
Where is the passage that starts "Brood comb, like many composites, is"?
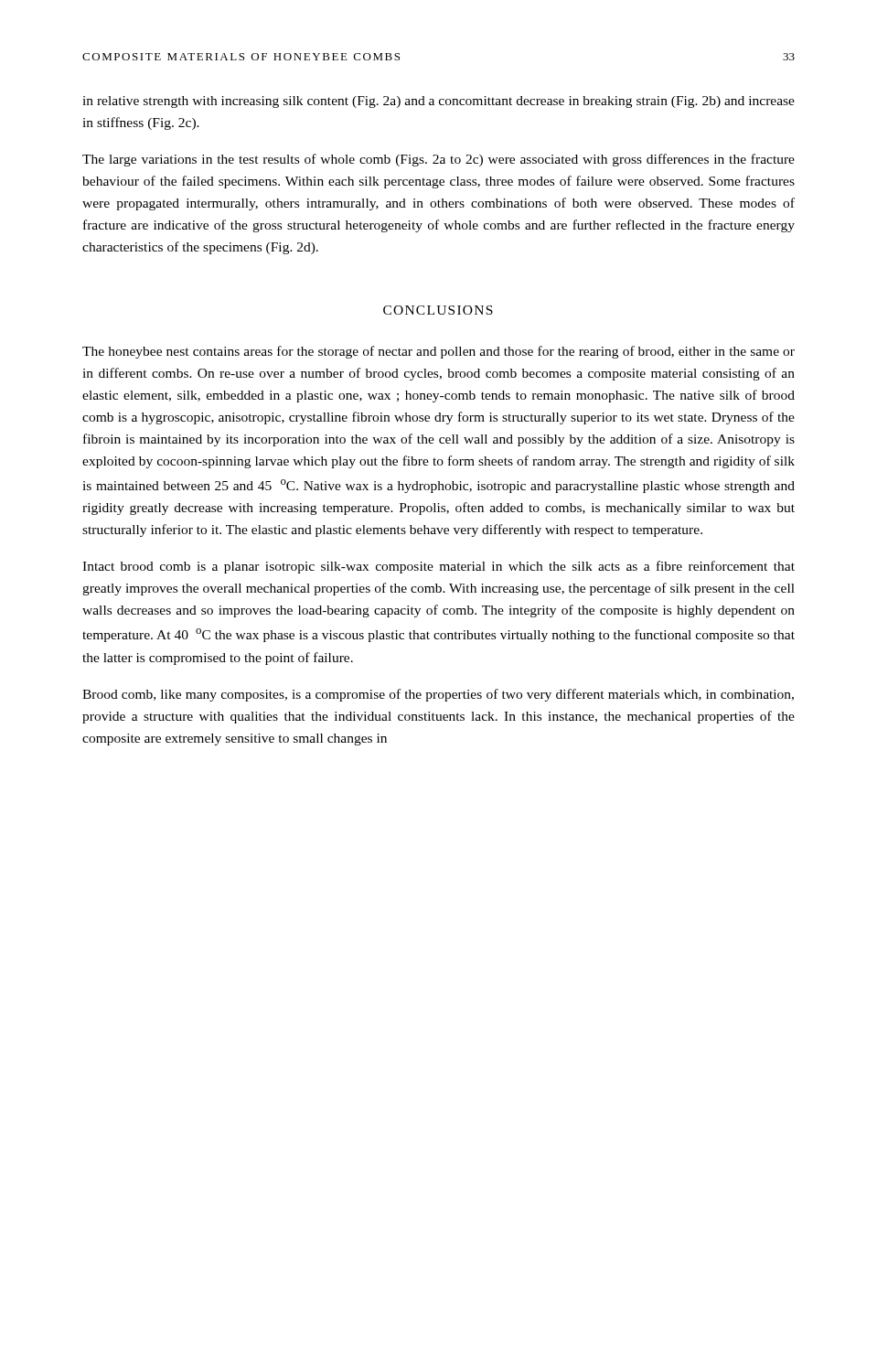[x=438, y=716]
